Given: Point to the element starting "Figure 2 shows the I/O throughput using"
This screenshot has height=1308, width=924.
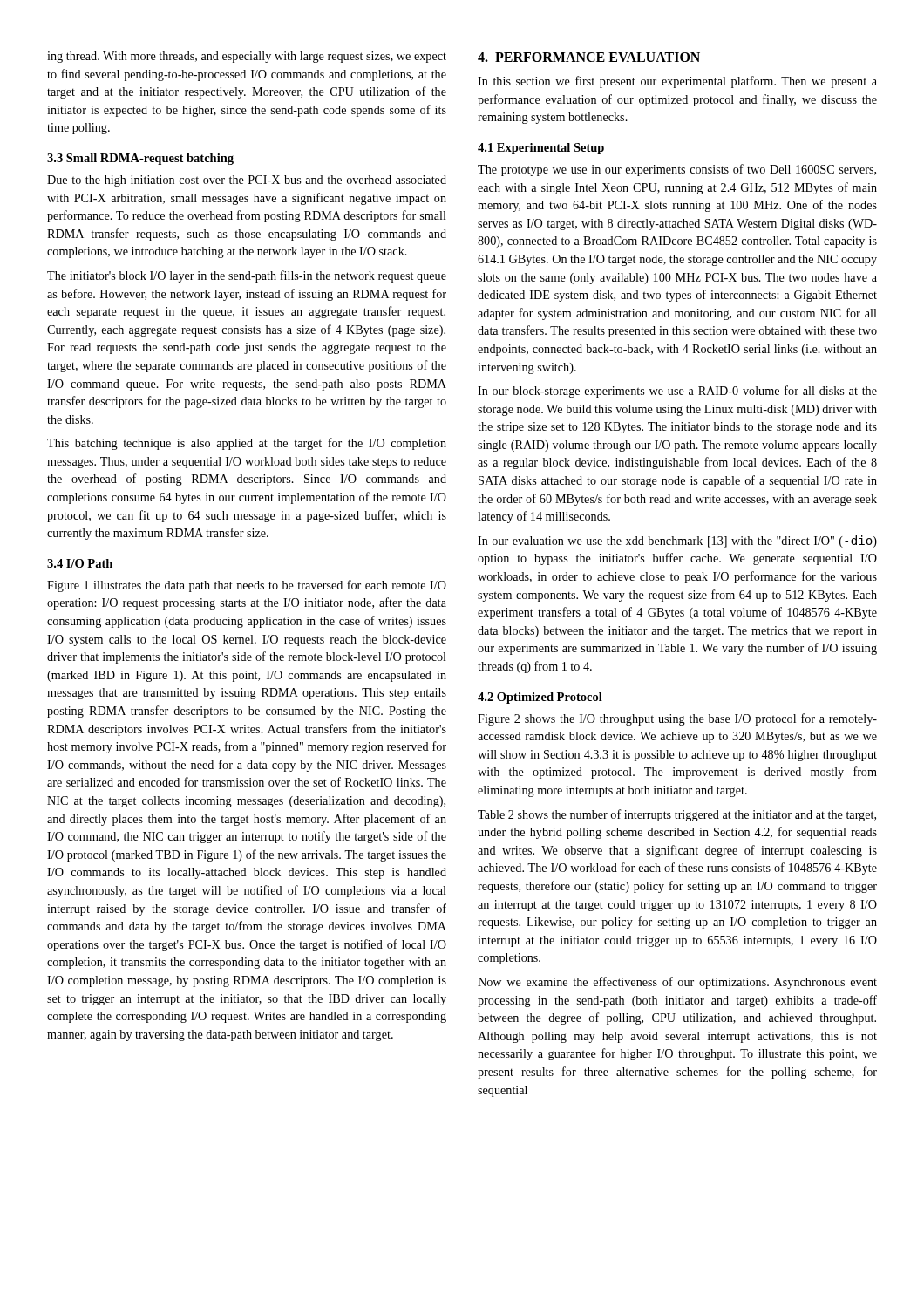Looking at the screenshot, I should coord(677,904).
